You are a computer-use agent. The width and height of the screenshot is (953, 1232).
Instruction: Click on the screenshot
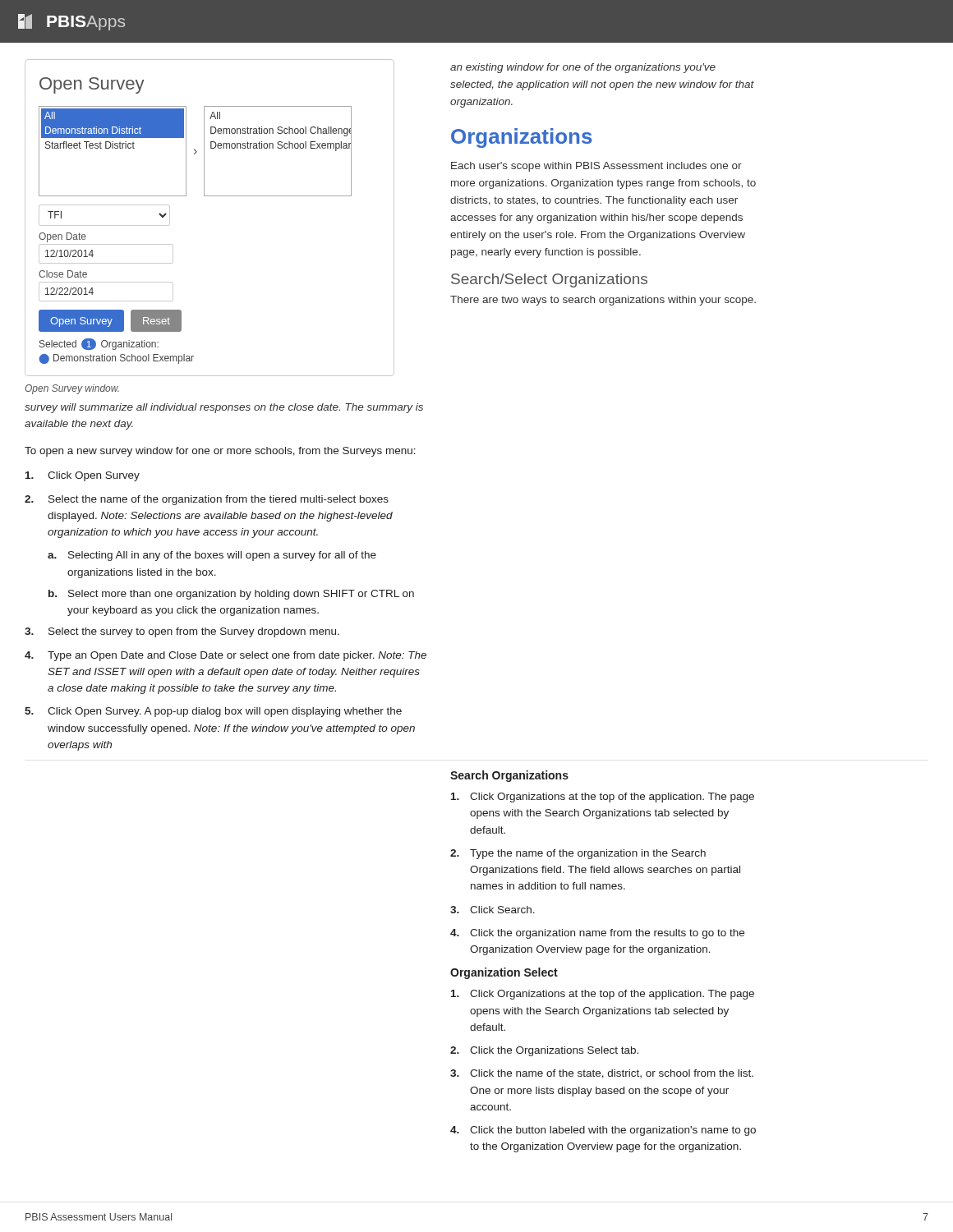click(x=226, y=218)
